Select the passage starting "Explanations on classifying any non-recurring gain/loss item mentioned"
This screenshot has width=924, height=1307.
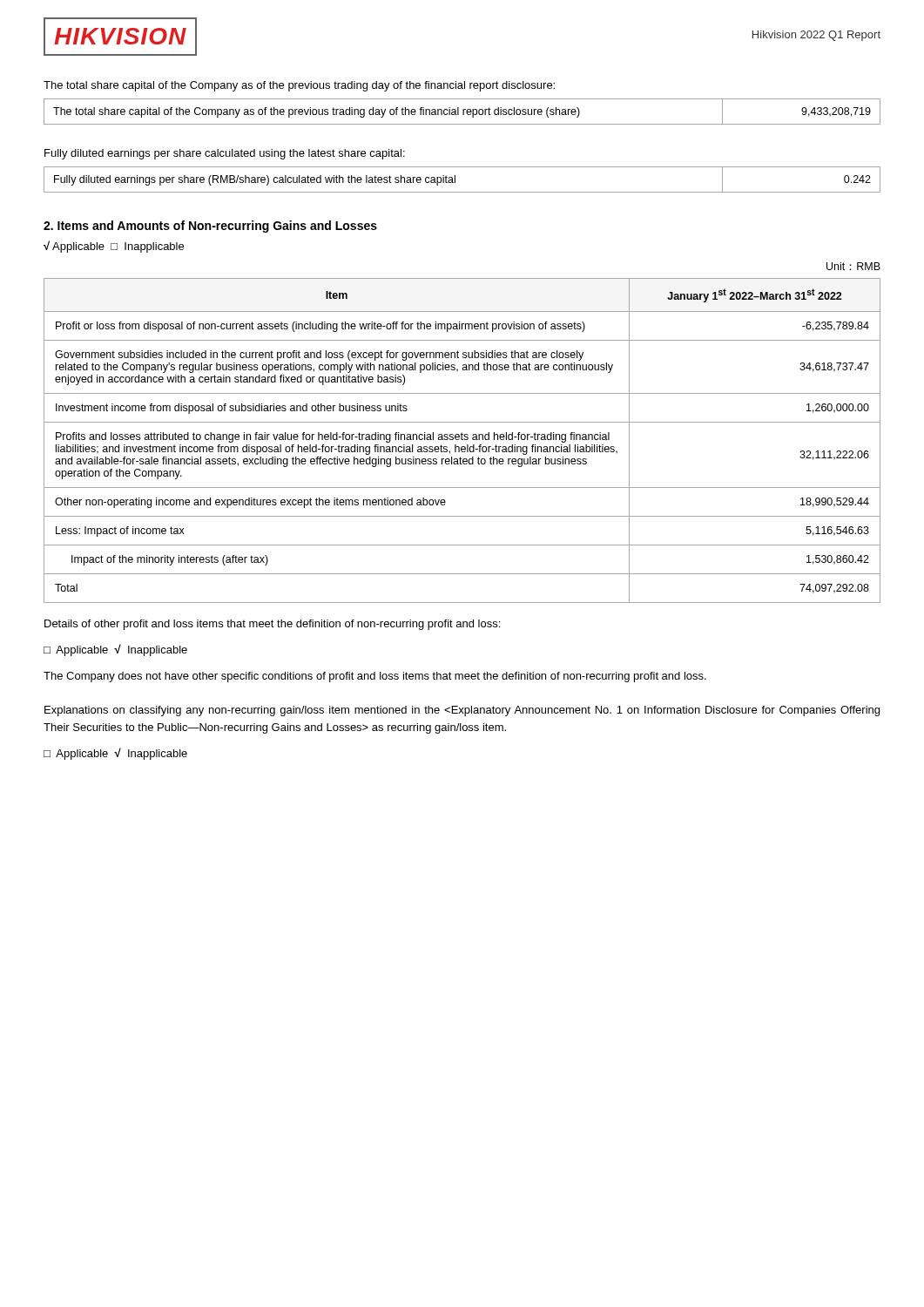(x=462, y=718)
